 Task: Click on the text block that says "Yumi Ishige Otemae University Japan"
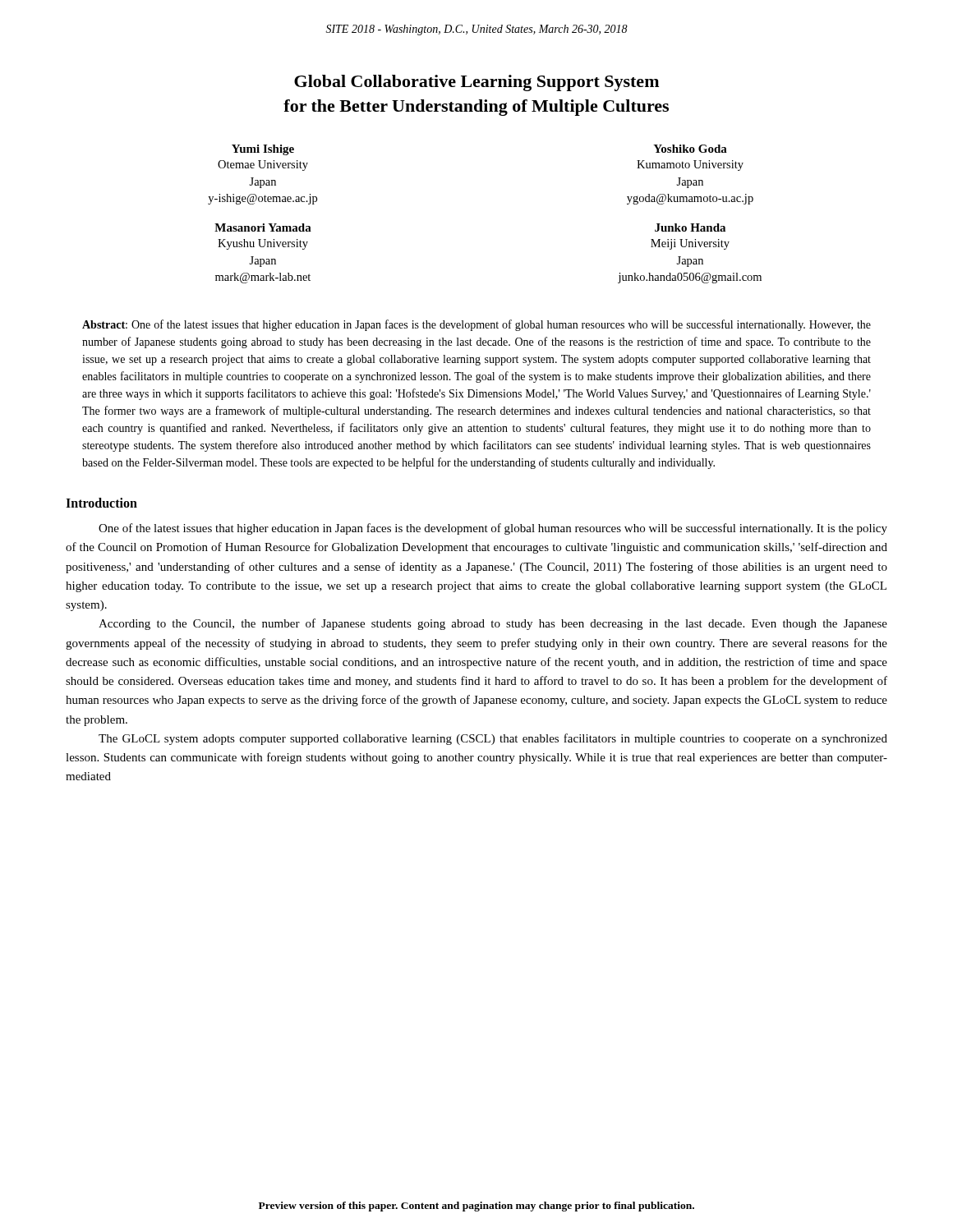[263, 174]
